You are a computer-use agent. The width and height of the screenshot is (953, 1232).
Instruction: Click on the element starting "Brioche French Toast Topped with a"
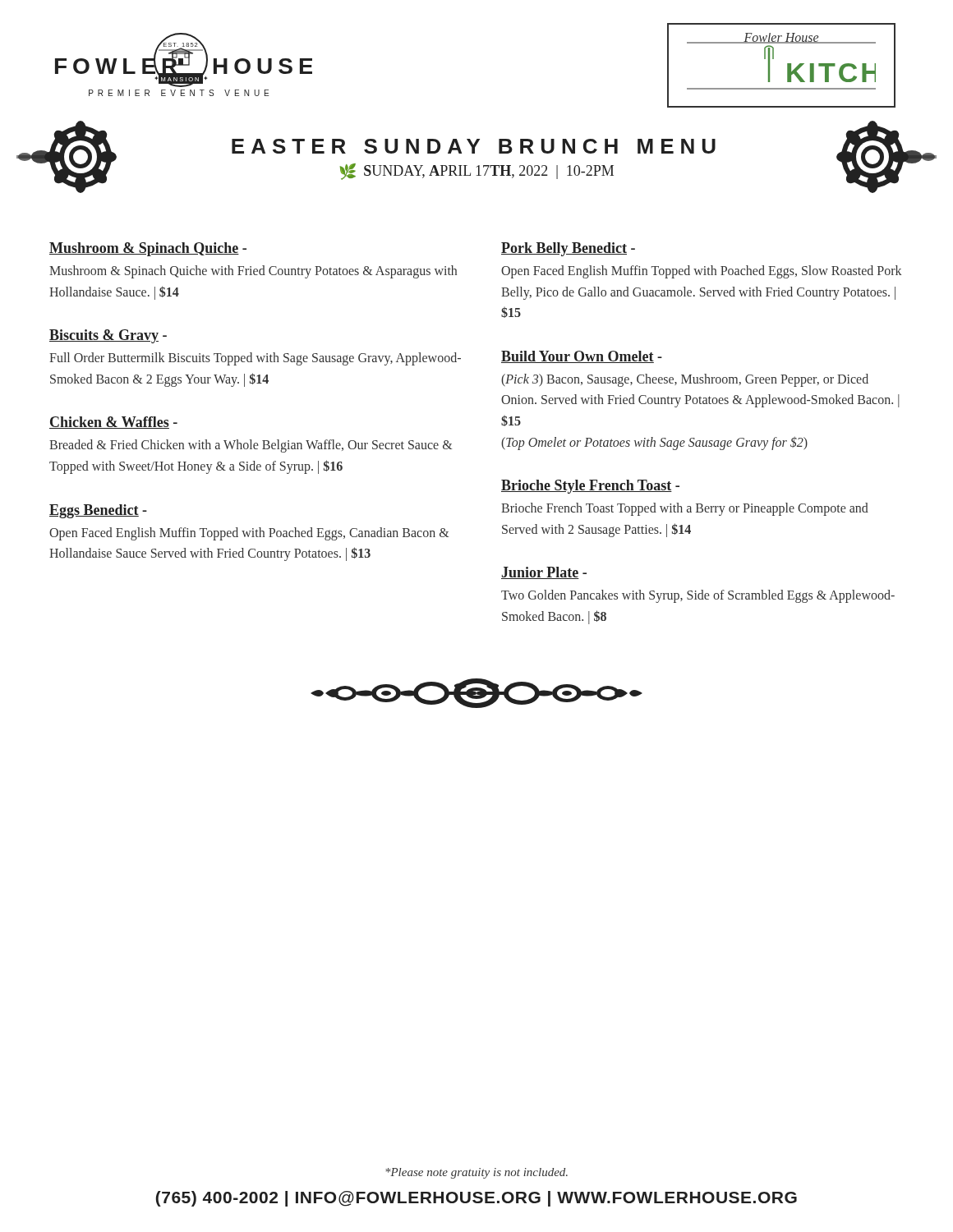point(685,519)
